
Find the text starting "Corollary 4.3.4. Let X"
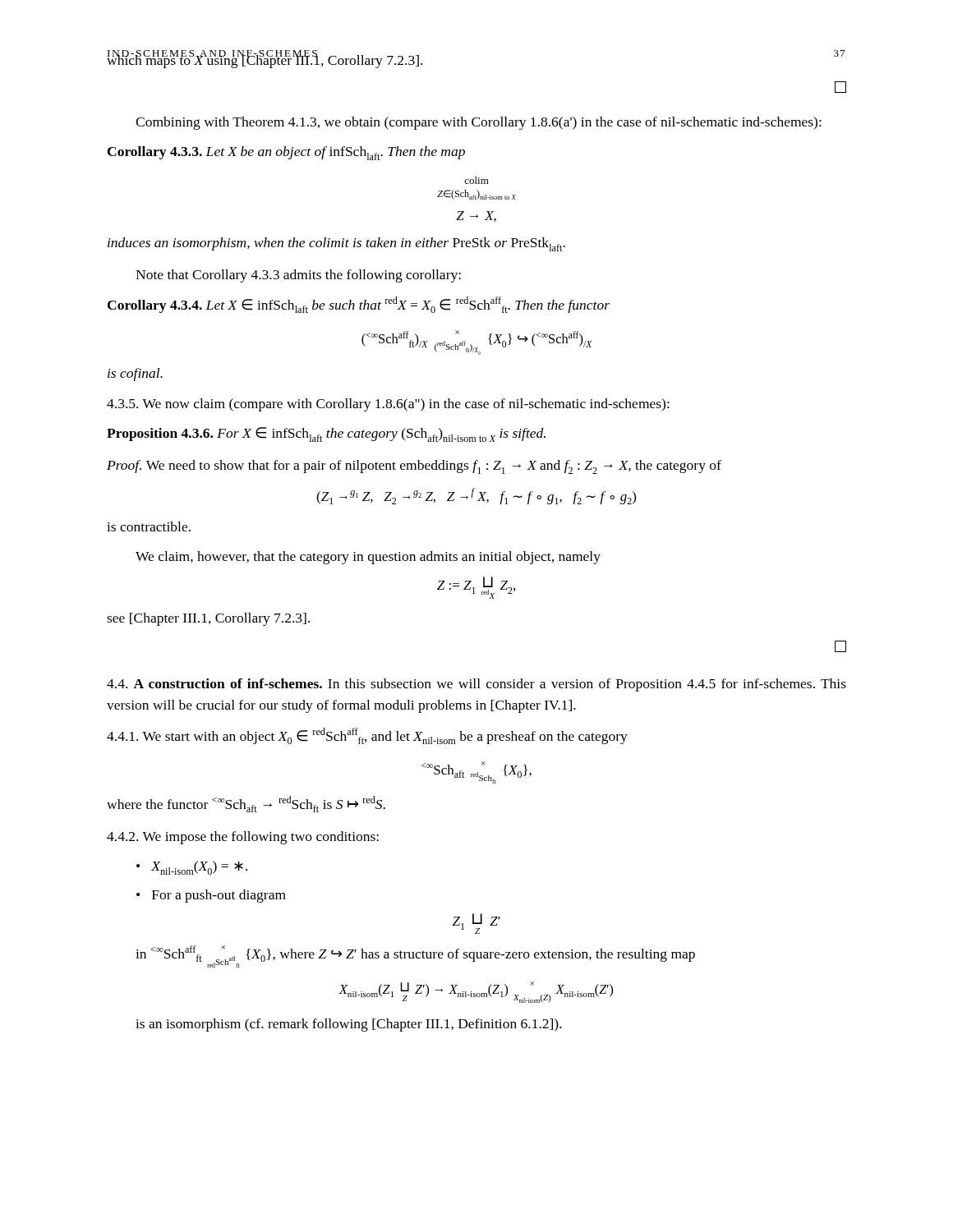click(358, 305)
